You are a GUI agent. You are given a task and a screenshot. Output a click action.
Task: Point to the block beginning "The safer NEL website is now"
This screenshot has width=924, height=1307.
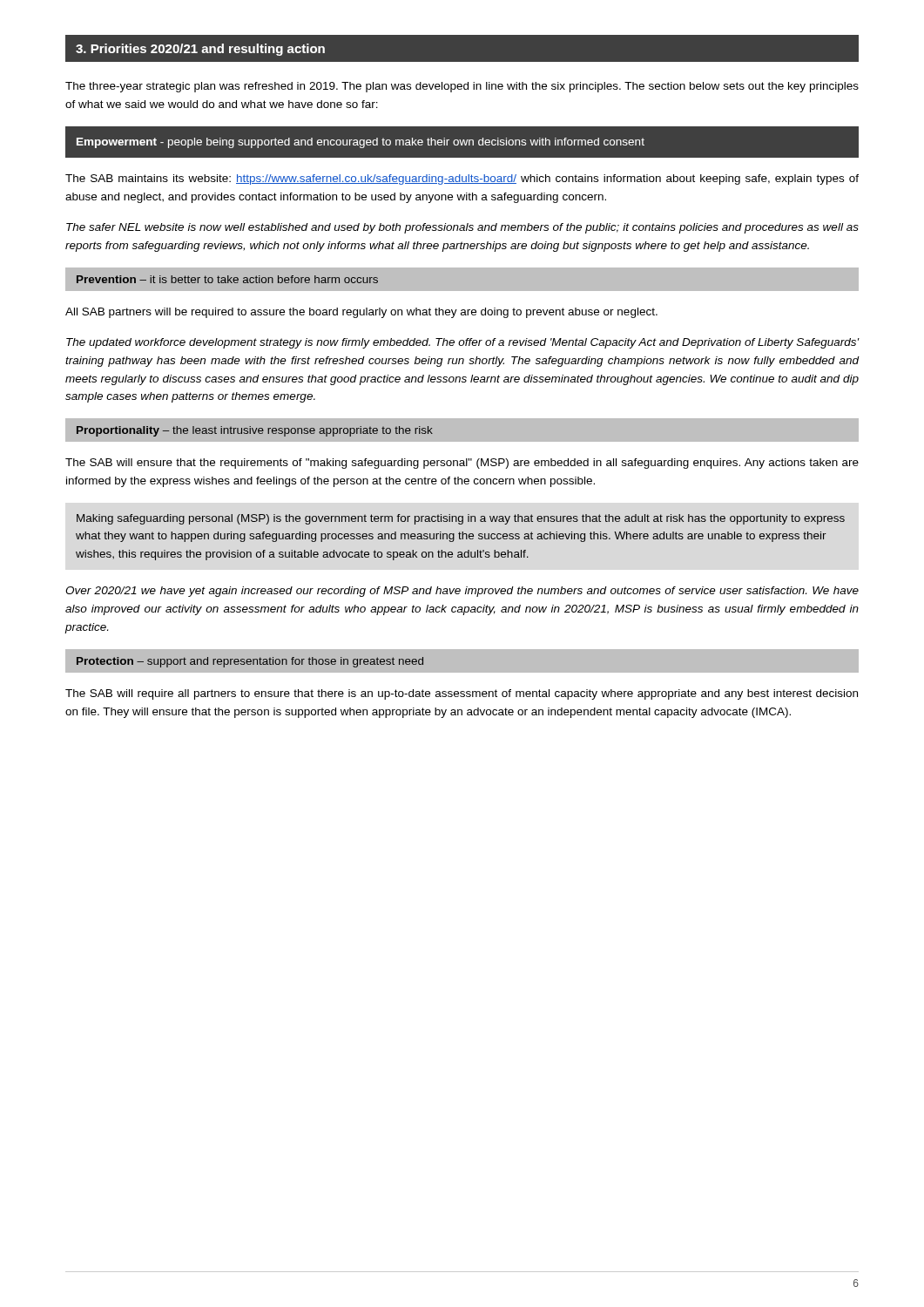[x=462, y=236]
